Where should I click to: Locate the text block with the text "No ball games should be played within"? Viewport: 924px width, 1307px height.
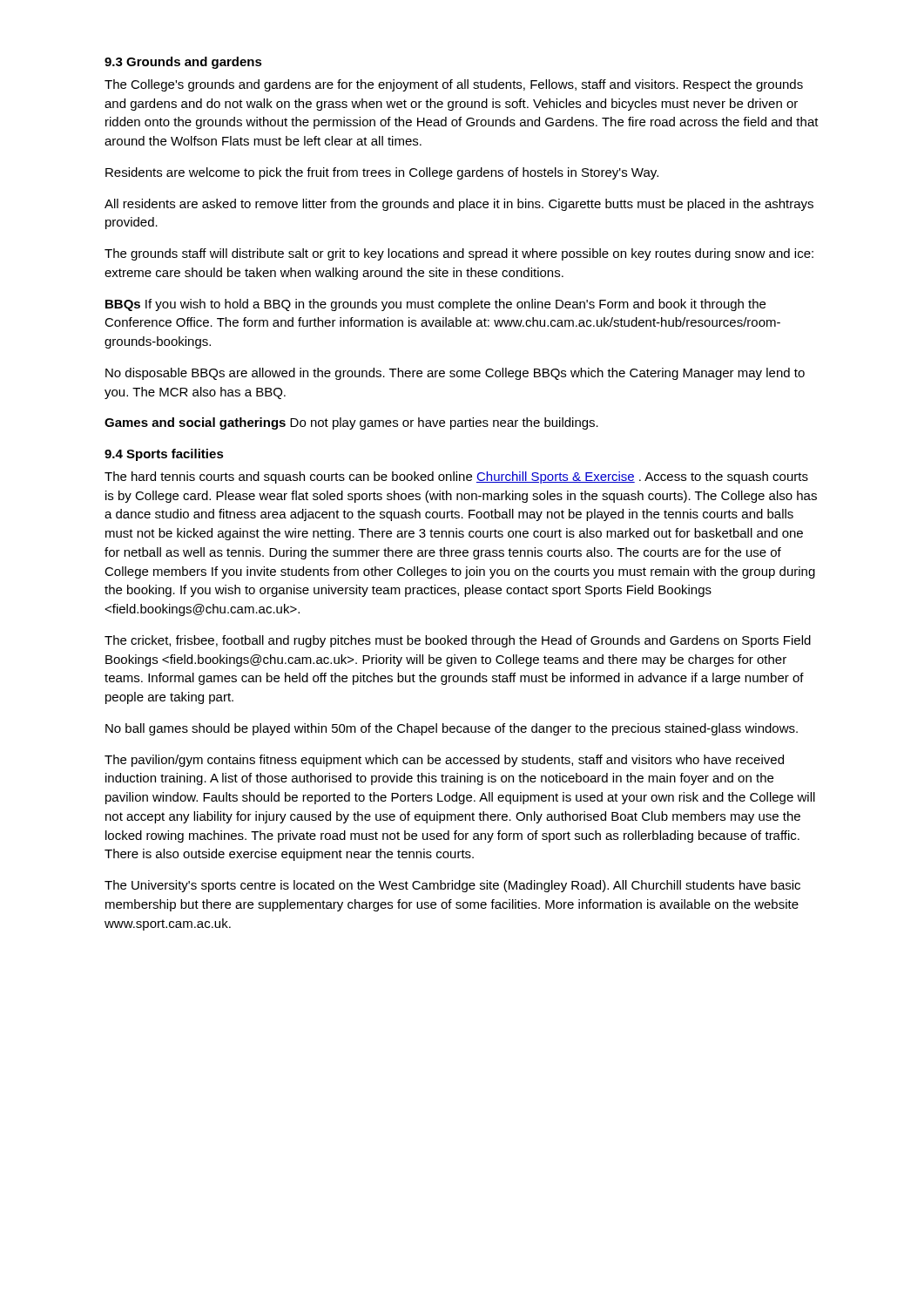pyautogui.click(x=452, y=728)
